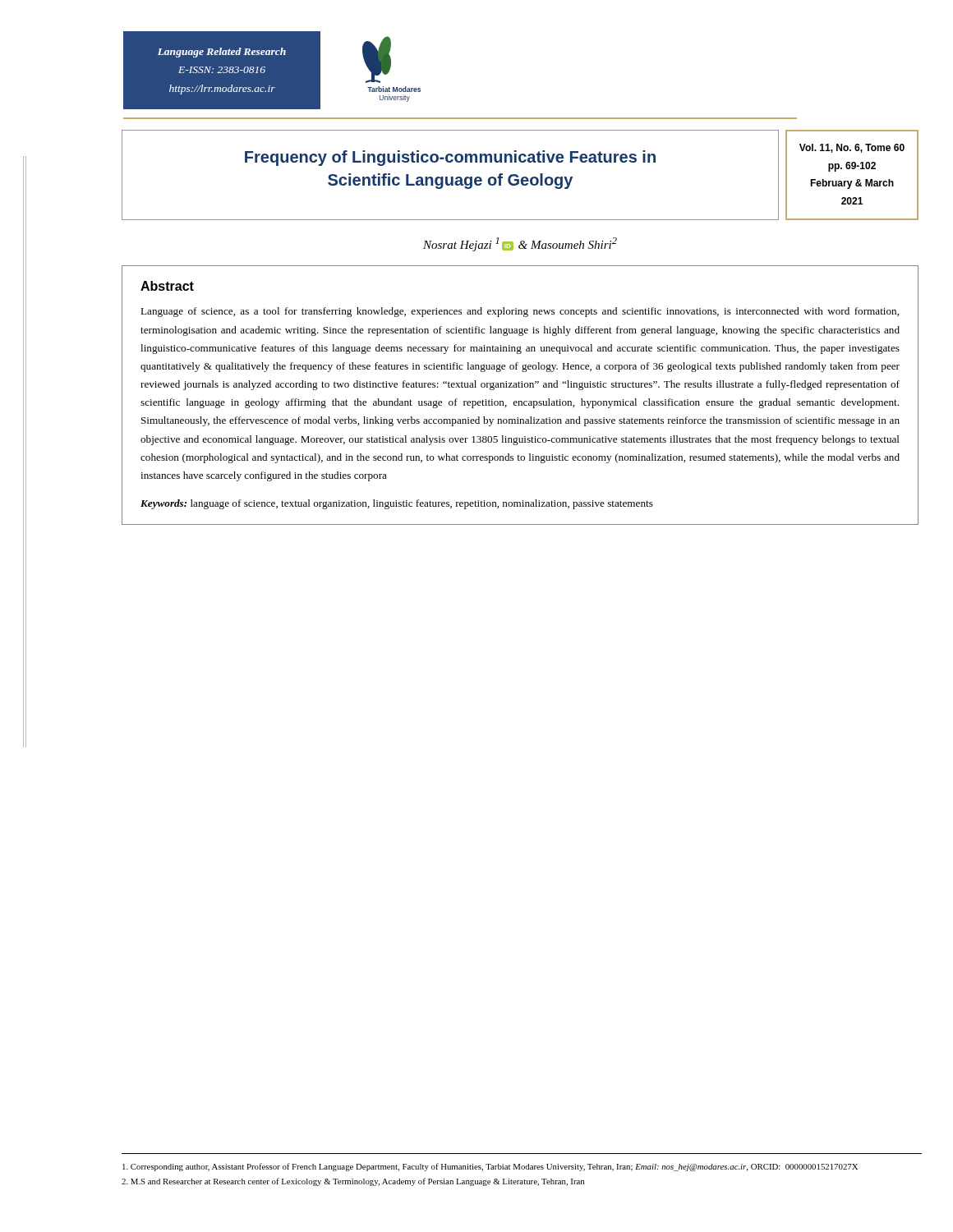
Task: Select the text block with the text "Keywords: language of science, textual organization,"
Action: click(x=397, y=503)
